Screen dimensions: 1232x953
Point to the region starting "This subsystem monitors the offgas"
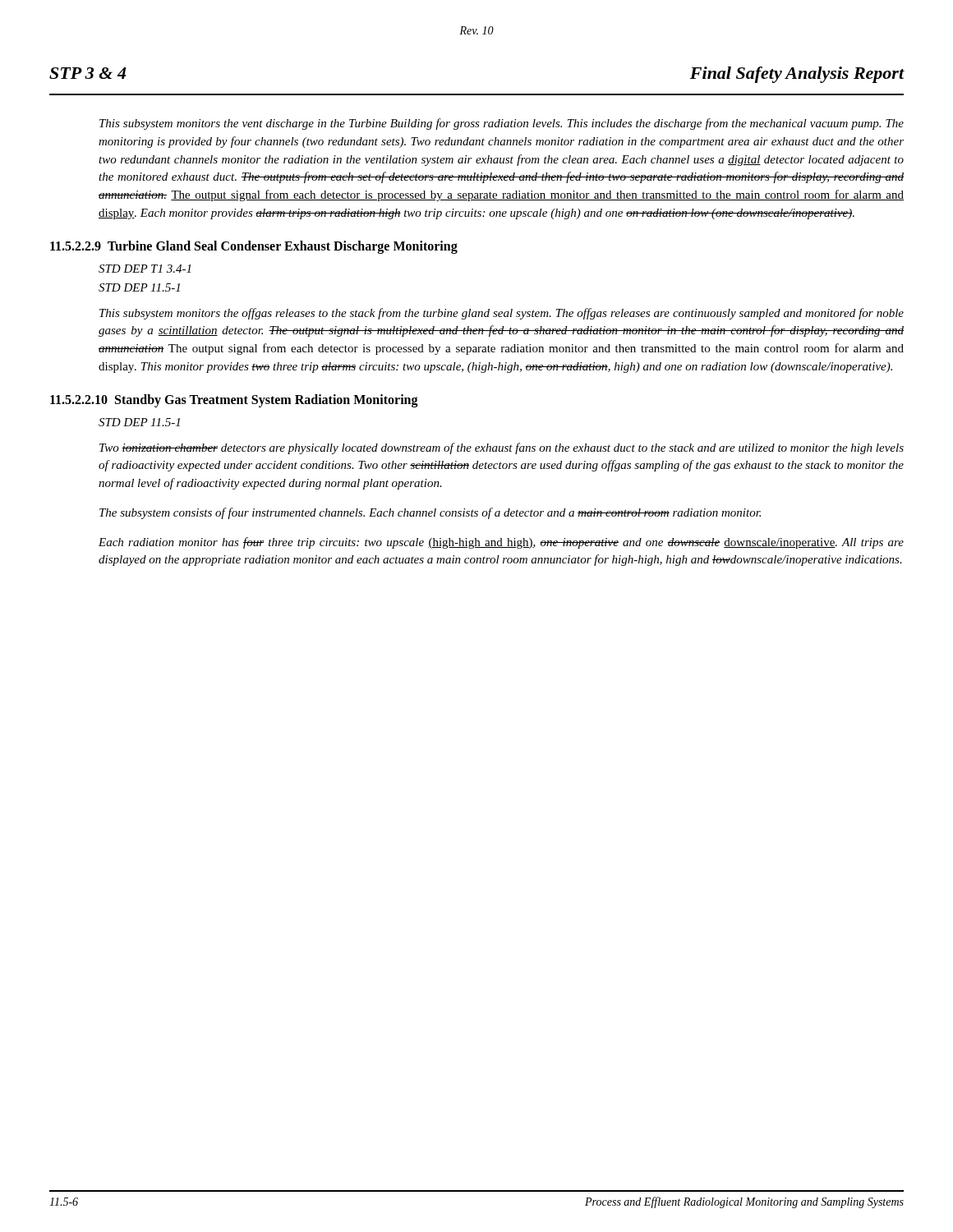pyautogui.click(x=501, y=339)
